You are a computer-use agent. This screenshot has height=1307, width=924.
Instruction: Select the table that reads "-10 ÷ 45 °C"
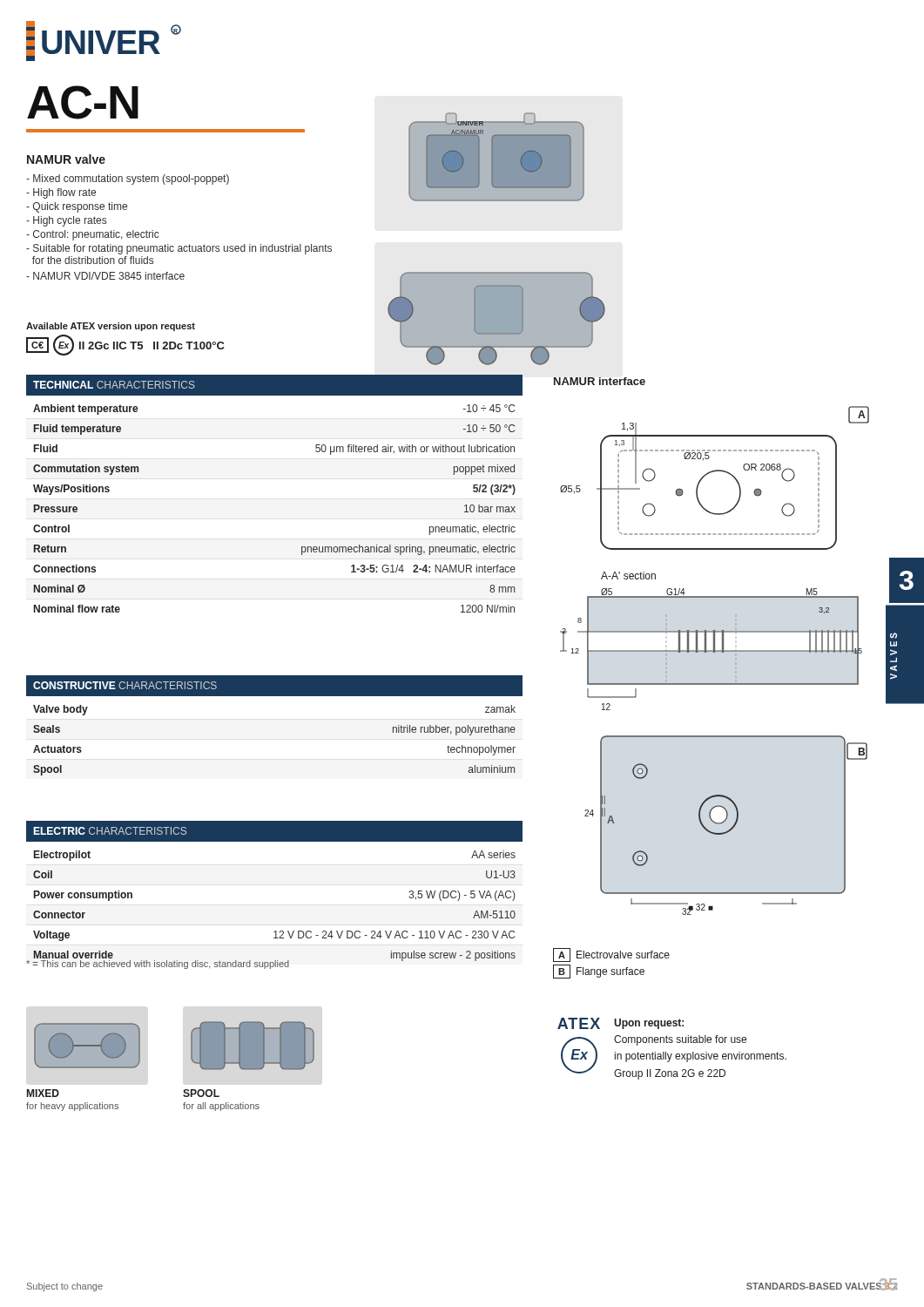click(x=274, y=509)
